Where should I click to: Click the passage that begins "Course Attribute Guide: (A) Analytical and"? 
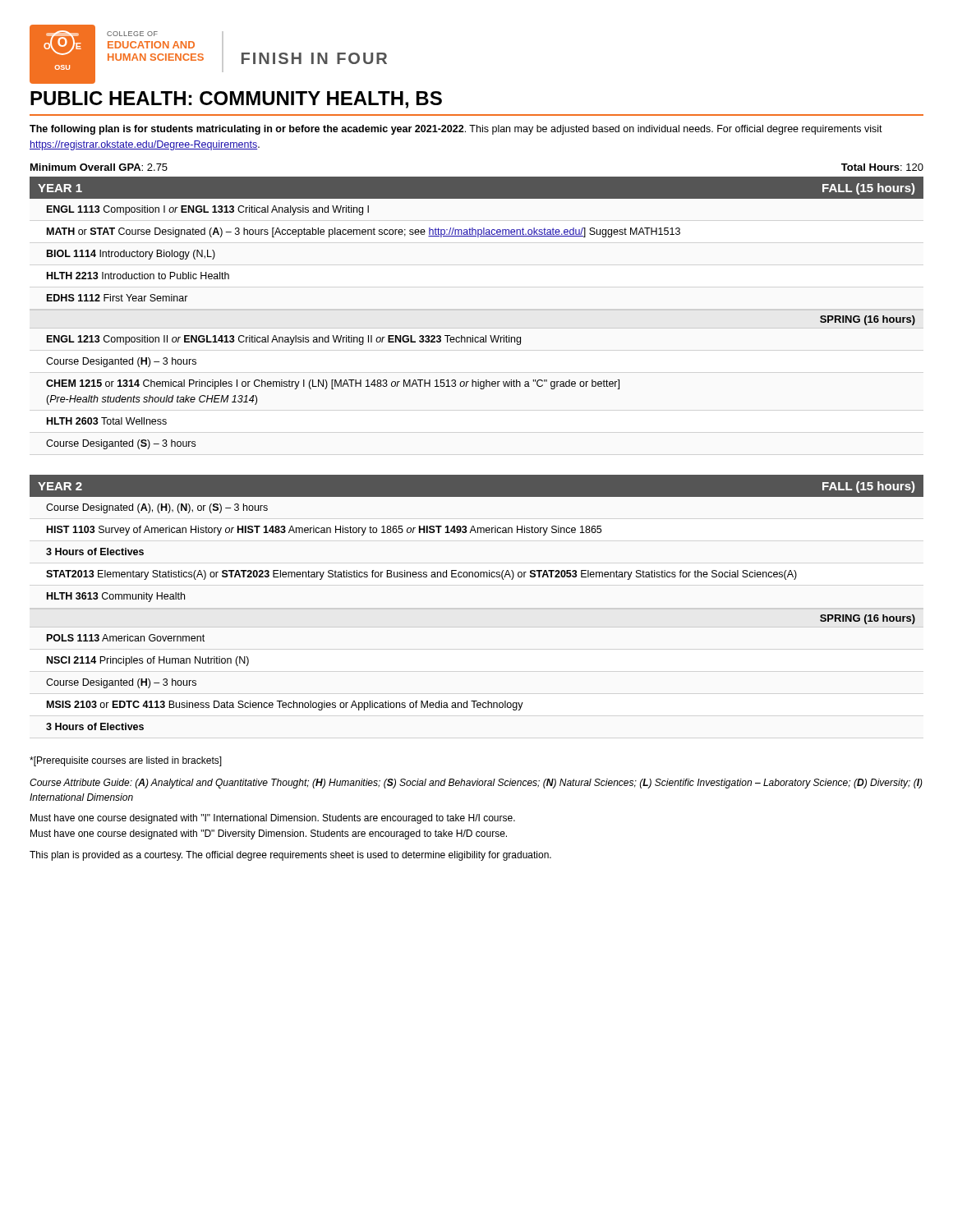[x=476, y=790]
